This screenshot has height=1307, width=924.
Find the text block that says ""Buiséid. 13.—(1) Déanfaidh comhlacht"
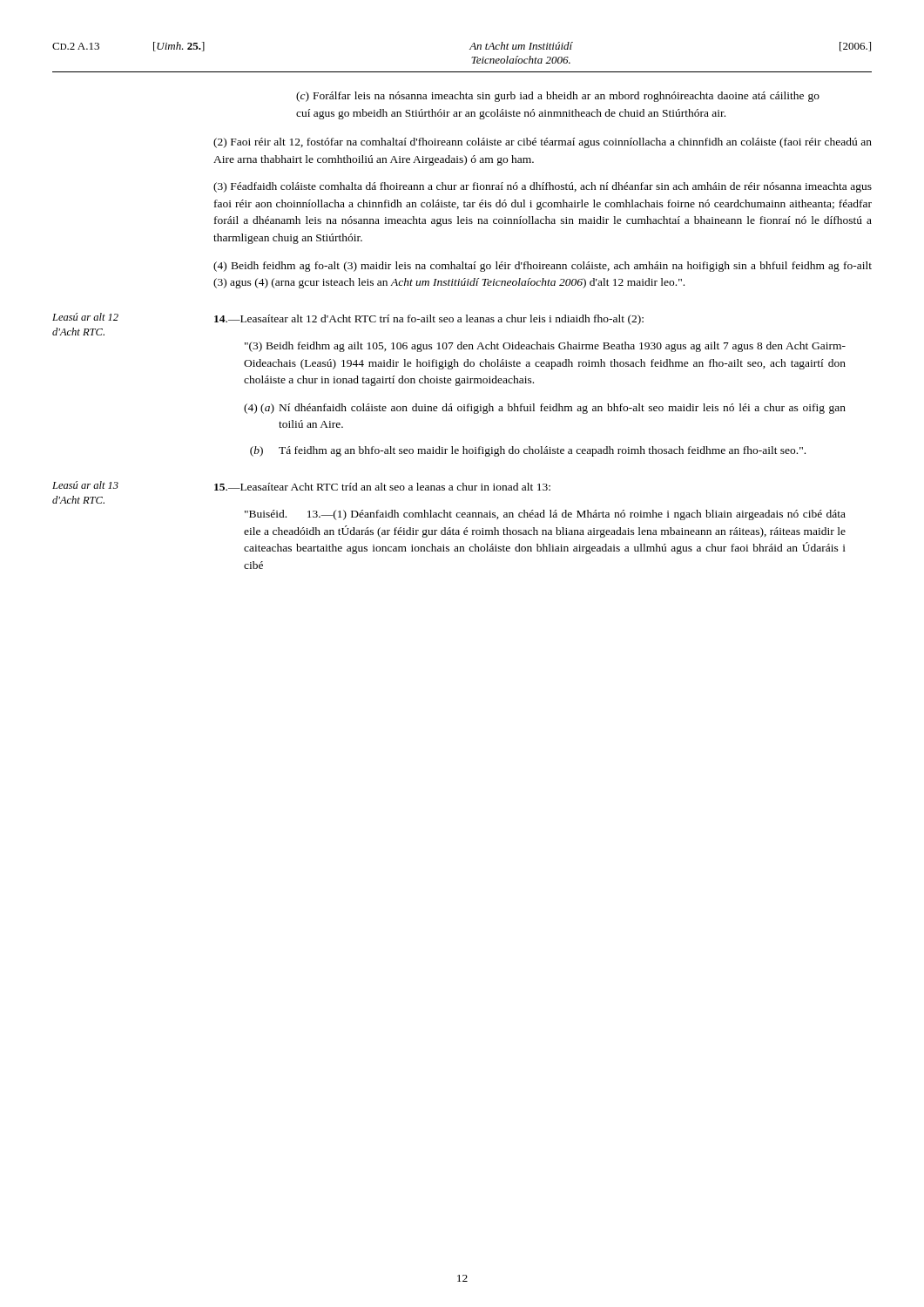[x=545, y=539]
